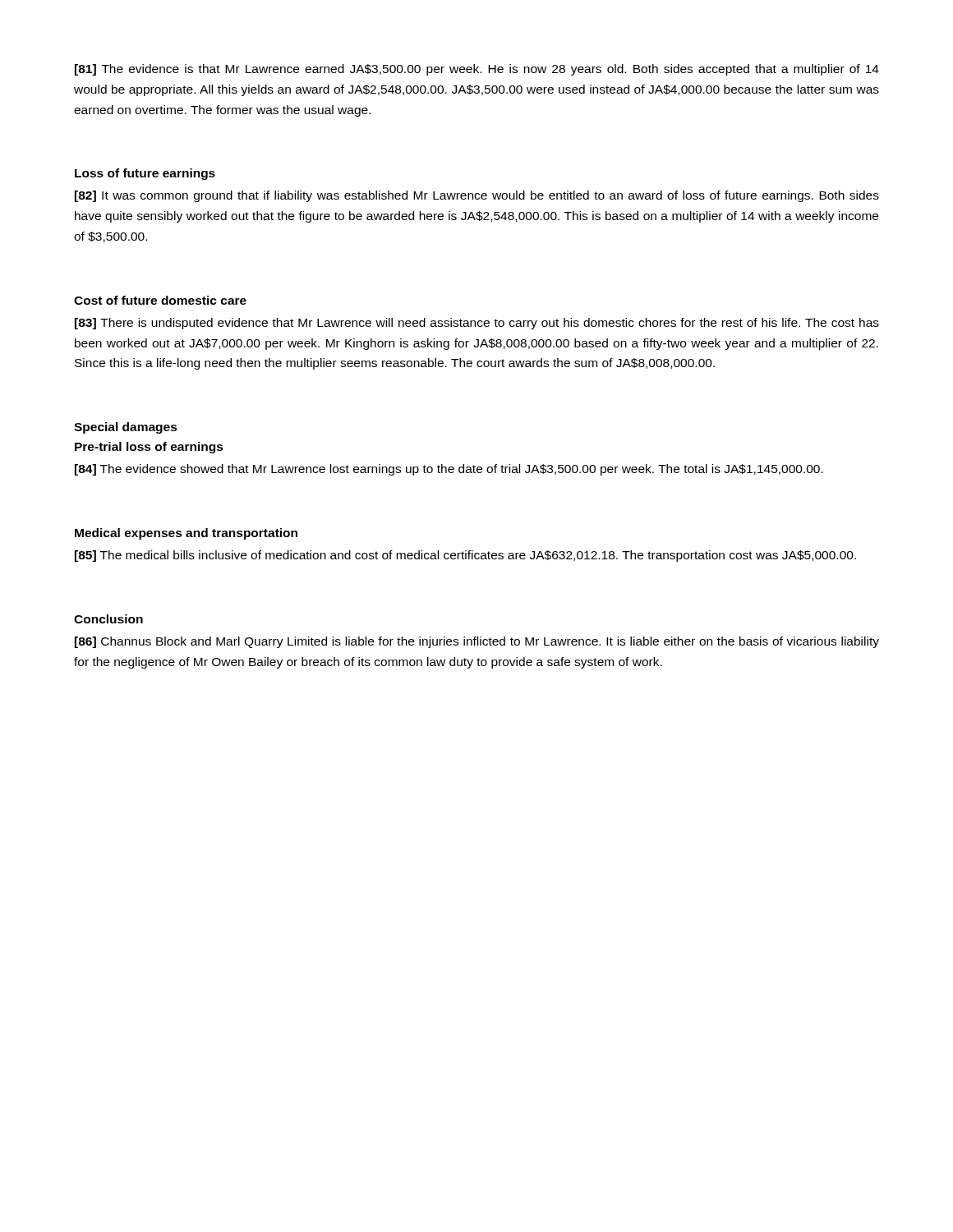The height and width of the screenshot is (1232, 953).
Task: Locate the block starting "[81] The evidence is that"
Action: pos(476,89)
